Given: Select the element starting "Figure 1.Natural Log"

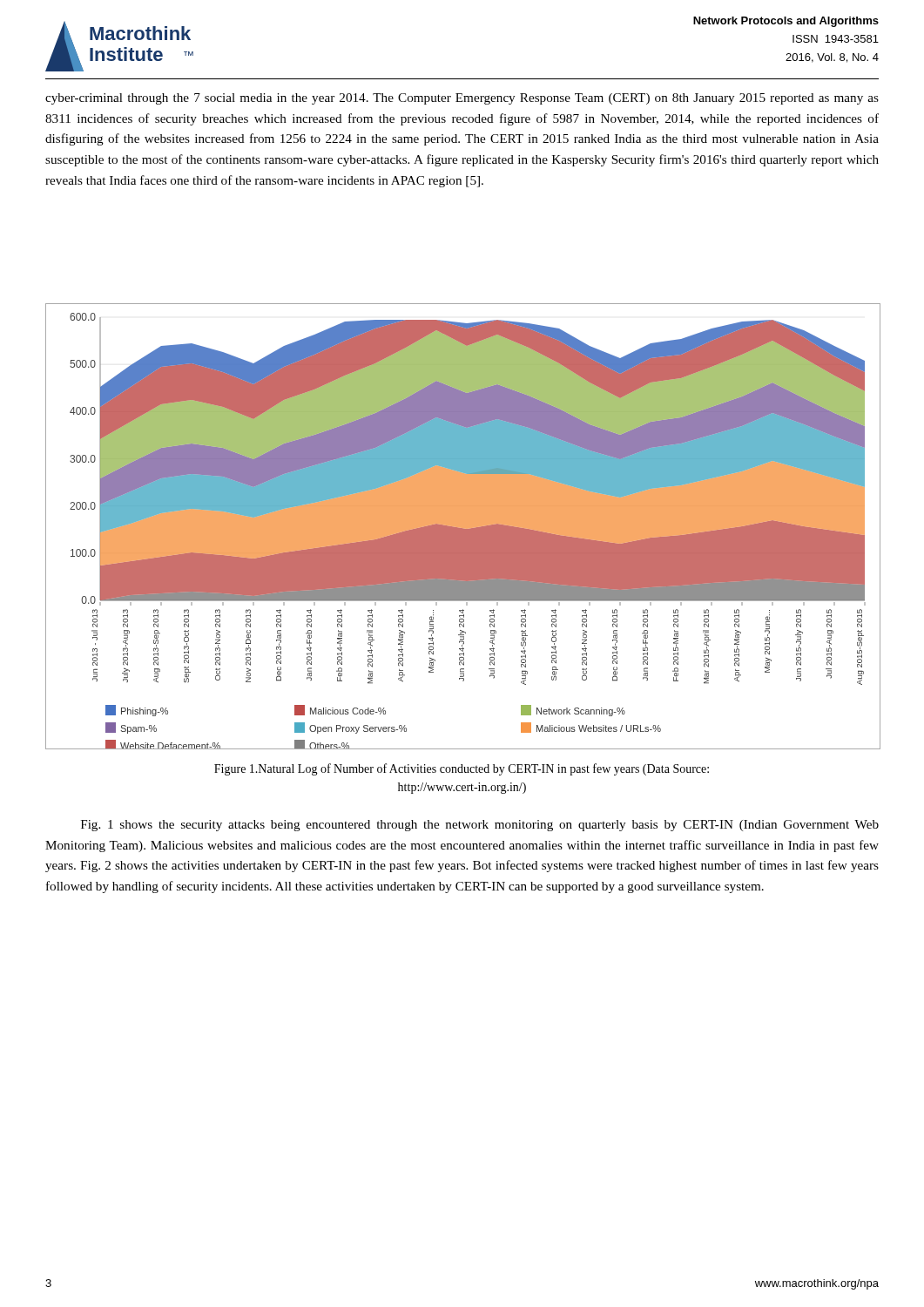Looking at the screenshot, I should pyautogui.click(x=462, y=778).
